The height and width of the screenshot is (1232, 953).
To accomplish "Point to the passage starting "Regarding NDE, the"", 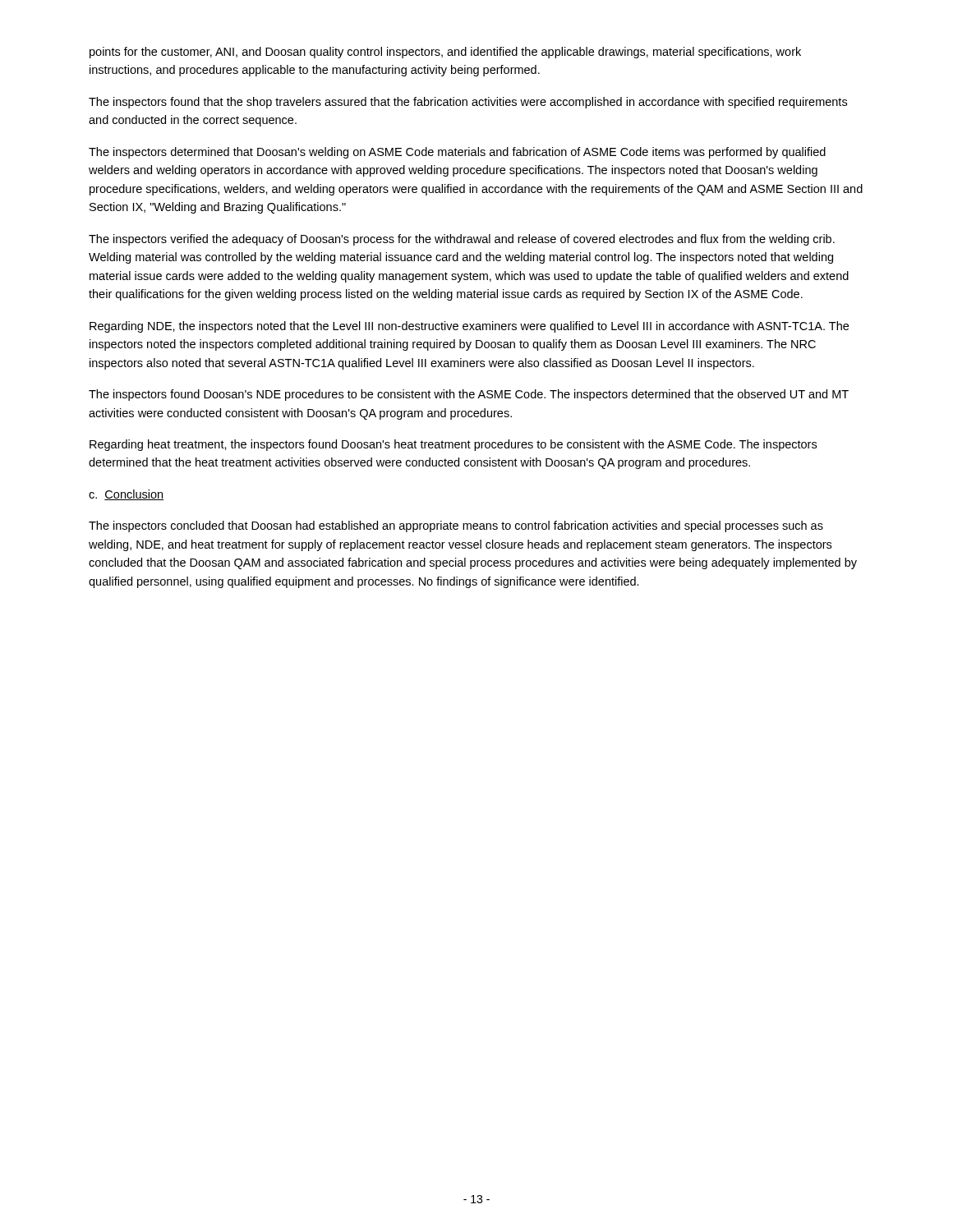I will point(469,344).
